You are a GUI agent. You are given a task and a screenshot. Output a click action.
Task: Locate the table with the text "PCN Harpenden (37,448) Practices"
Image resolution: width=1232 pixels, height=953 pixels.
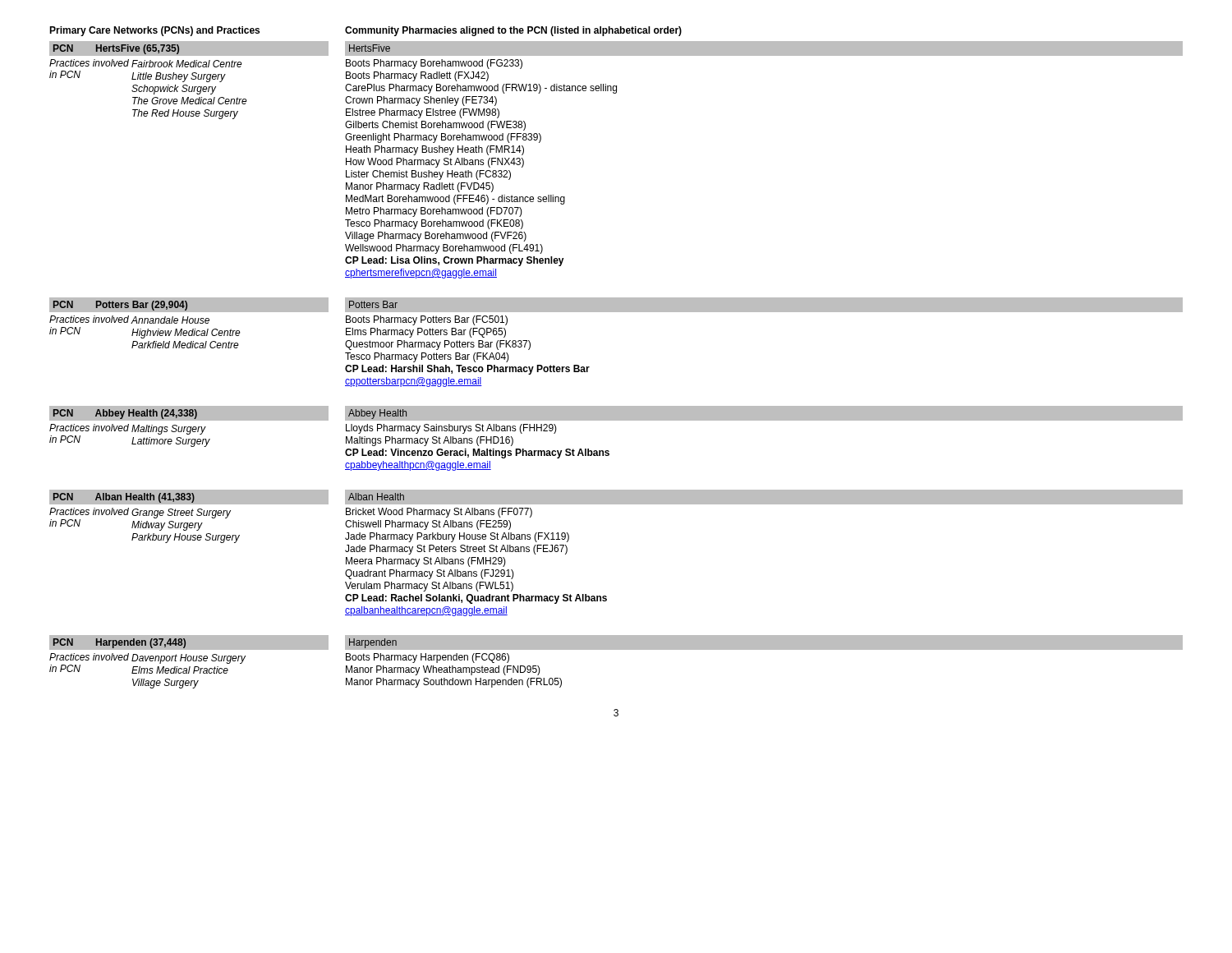[616, 662]
